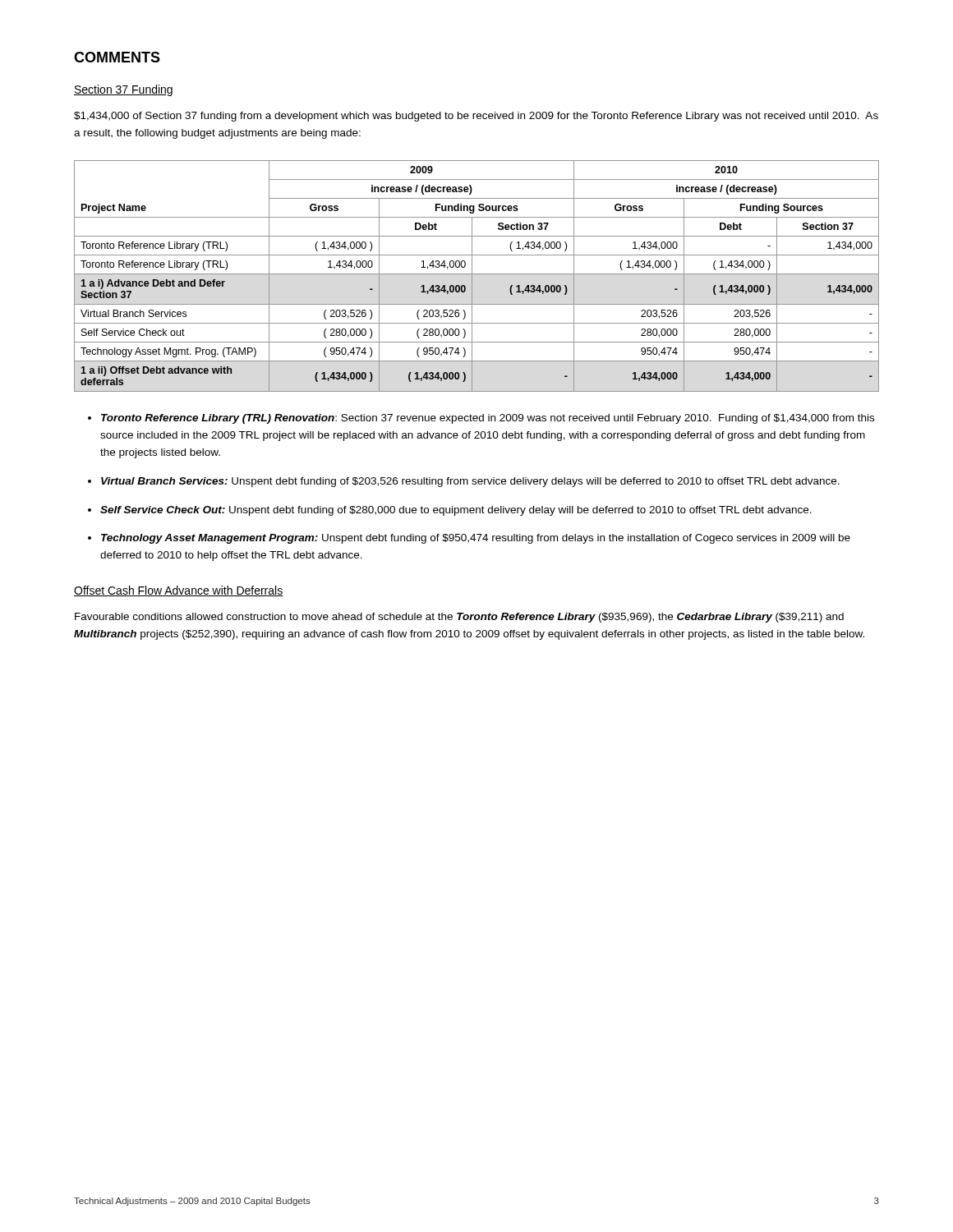The height and width of the screenshot is (1232, 953).
Task: Point to the element starting "Favourable conditions allowed construction to move ahead"
Action: 470,625
